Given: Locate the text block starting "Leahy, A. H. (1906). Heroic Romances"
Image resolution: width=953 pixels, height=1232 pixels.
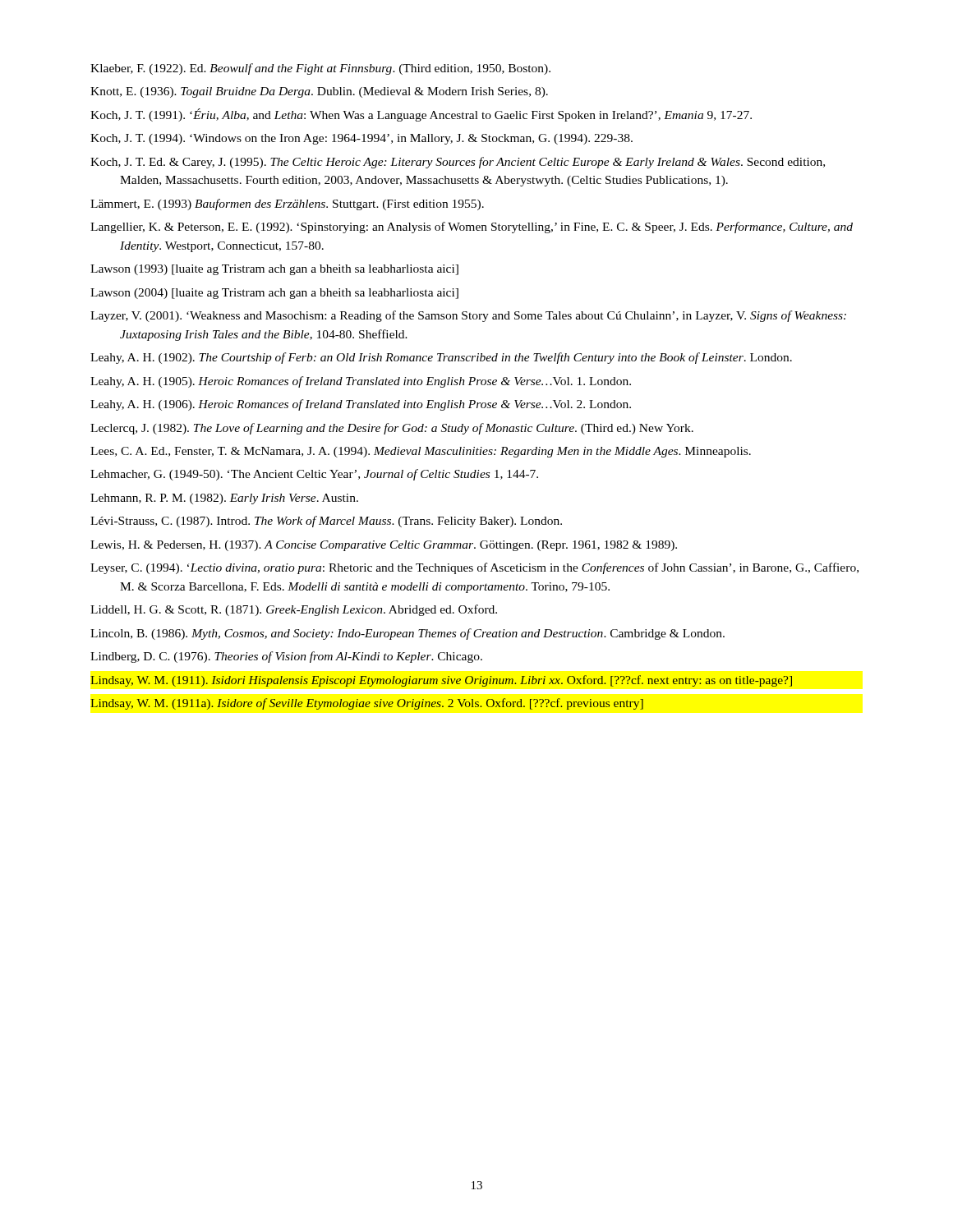Looking at the screenshot, I should (361, 404).
